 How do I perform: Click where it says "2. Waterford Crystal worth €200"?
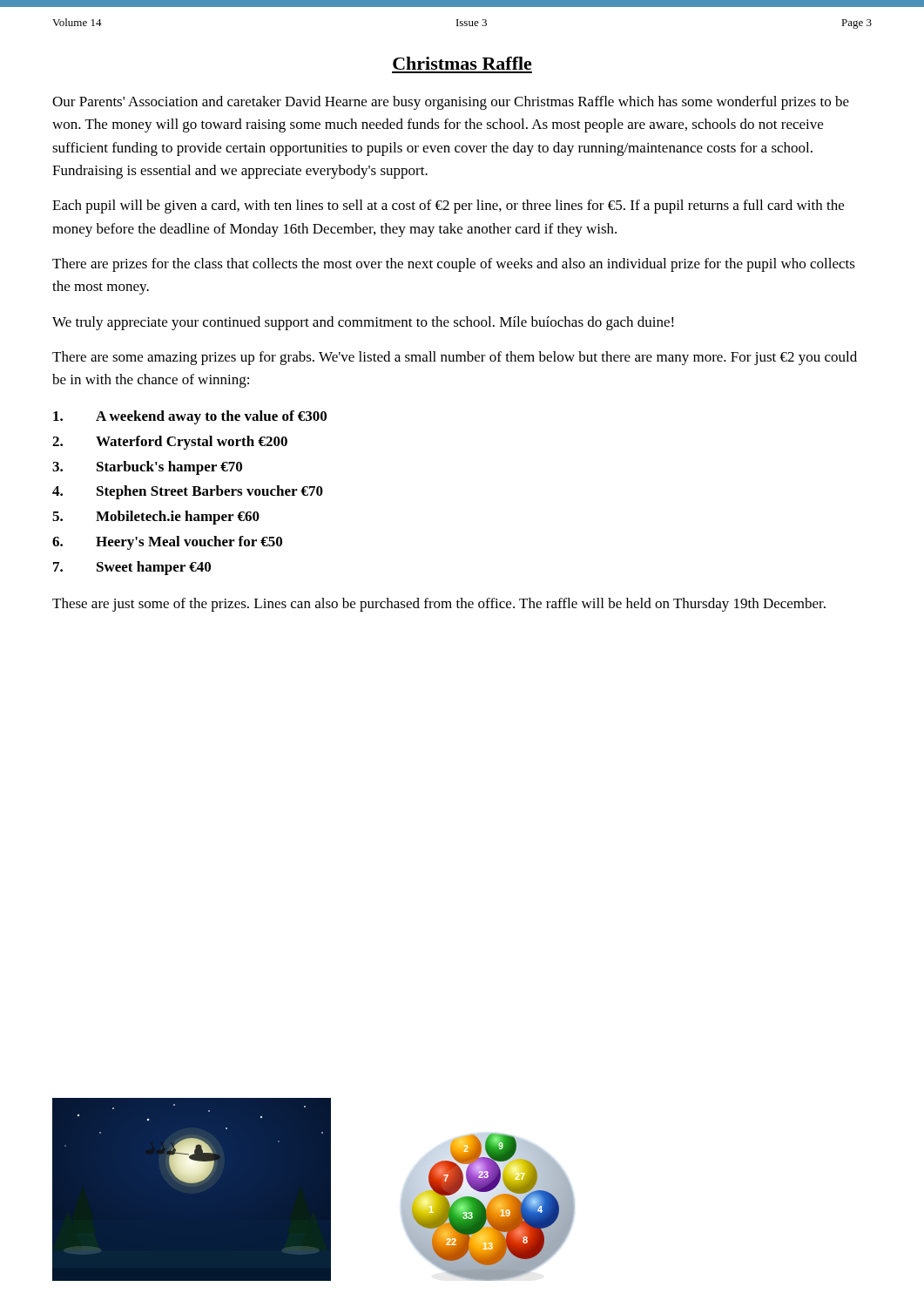(170, 442)
